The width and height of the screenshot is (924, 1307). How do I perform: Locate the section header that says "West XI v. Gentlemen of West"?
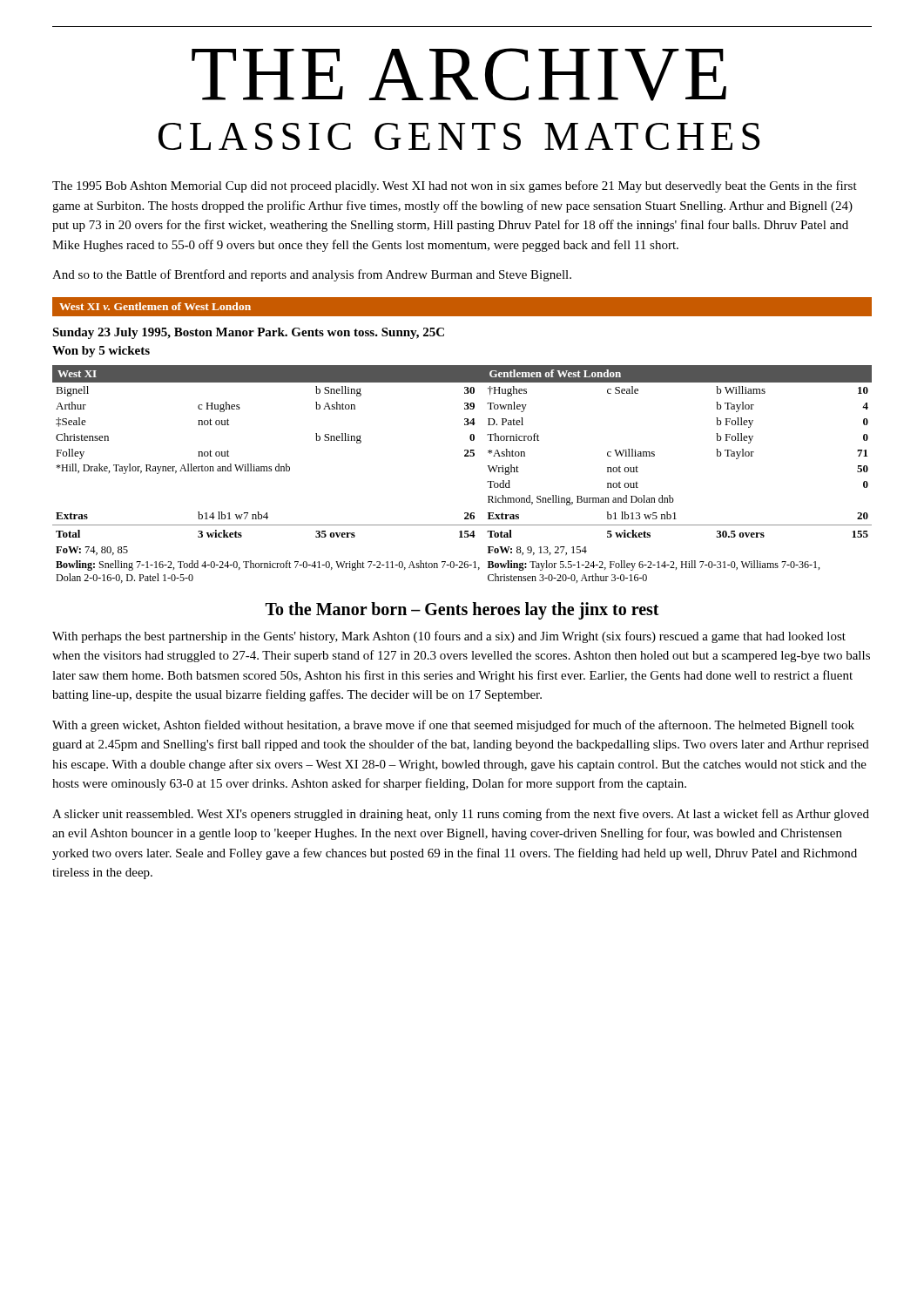[462, 306]
